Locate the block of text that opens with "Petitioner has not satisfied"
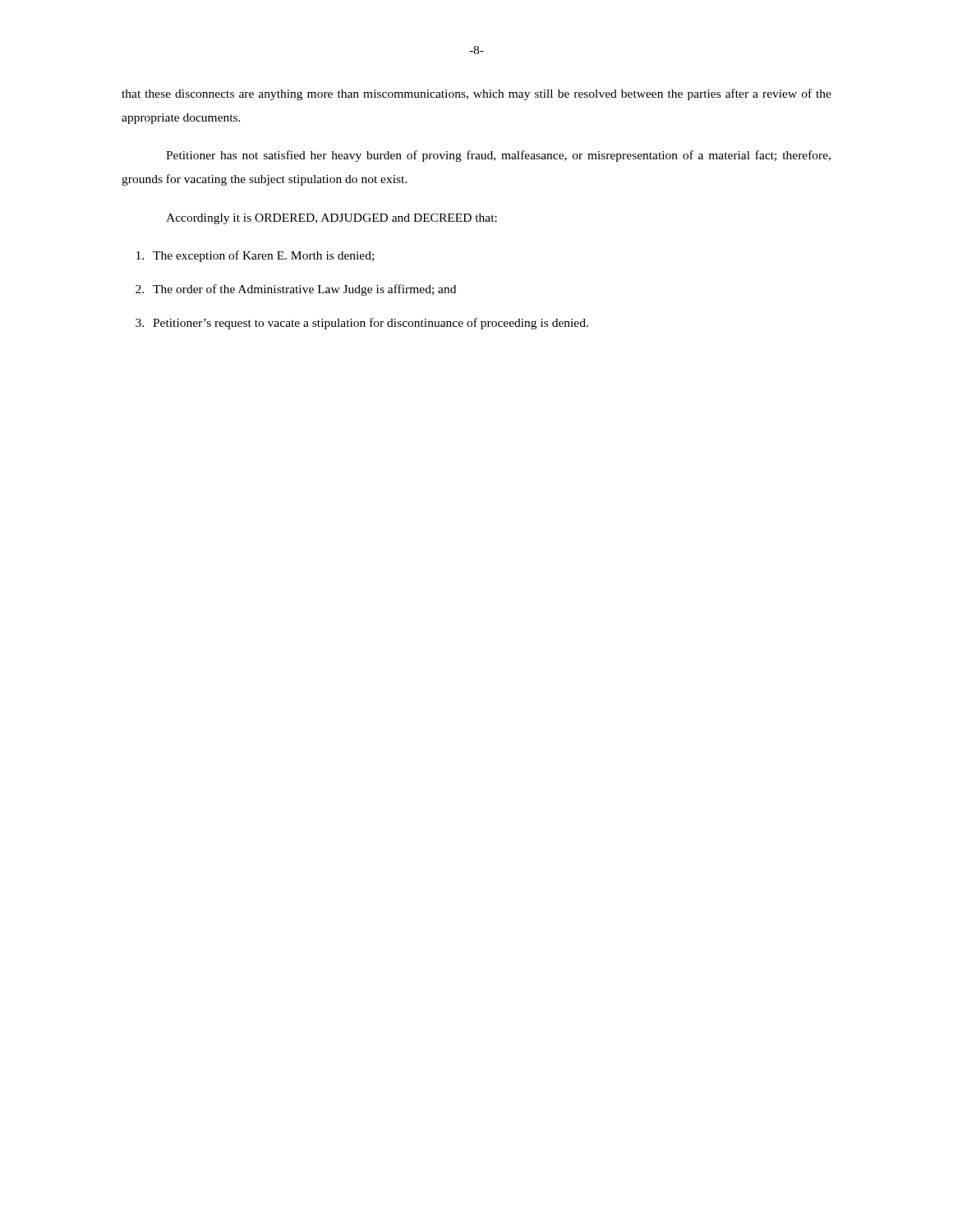This screenshot has width=953, height=1232. (x=476, y=168)
